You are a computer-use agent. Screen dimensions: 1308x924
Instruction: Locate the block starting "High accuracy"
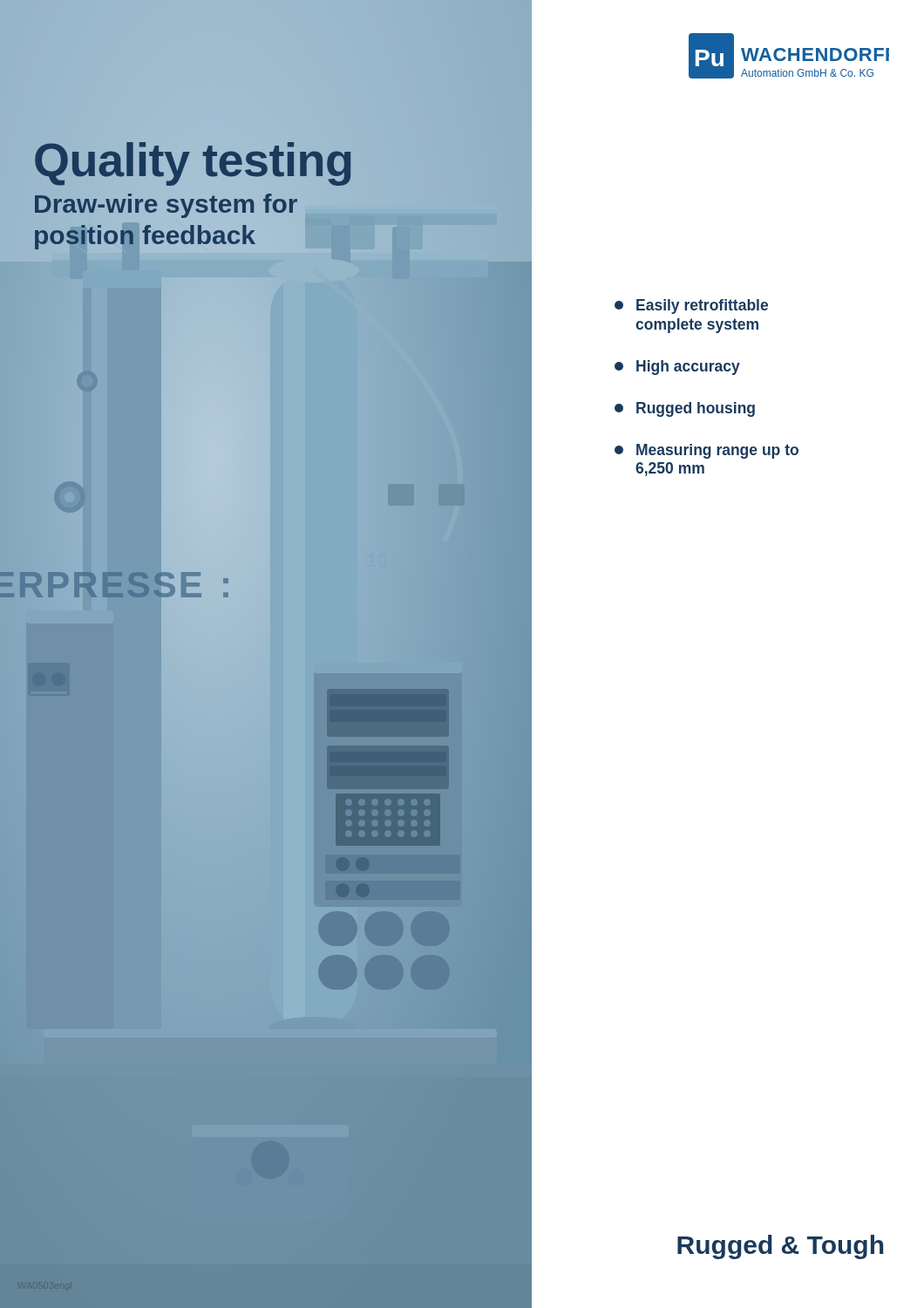[x=677, y=367]
